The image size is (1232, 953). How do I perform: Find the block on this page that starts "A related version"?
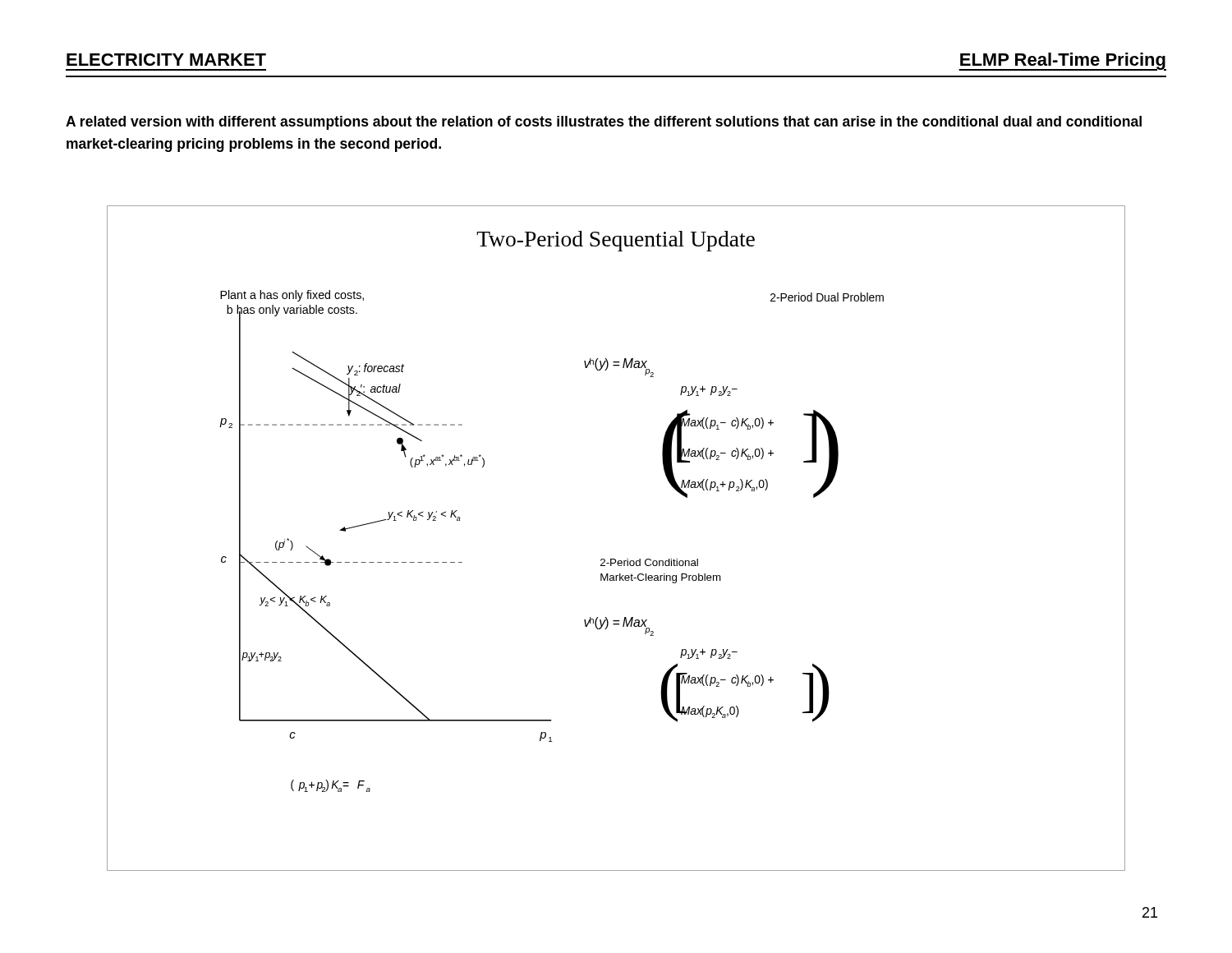pos(604,133)
